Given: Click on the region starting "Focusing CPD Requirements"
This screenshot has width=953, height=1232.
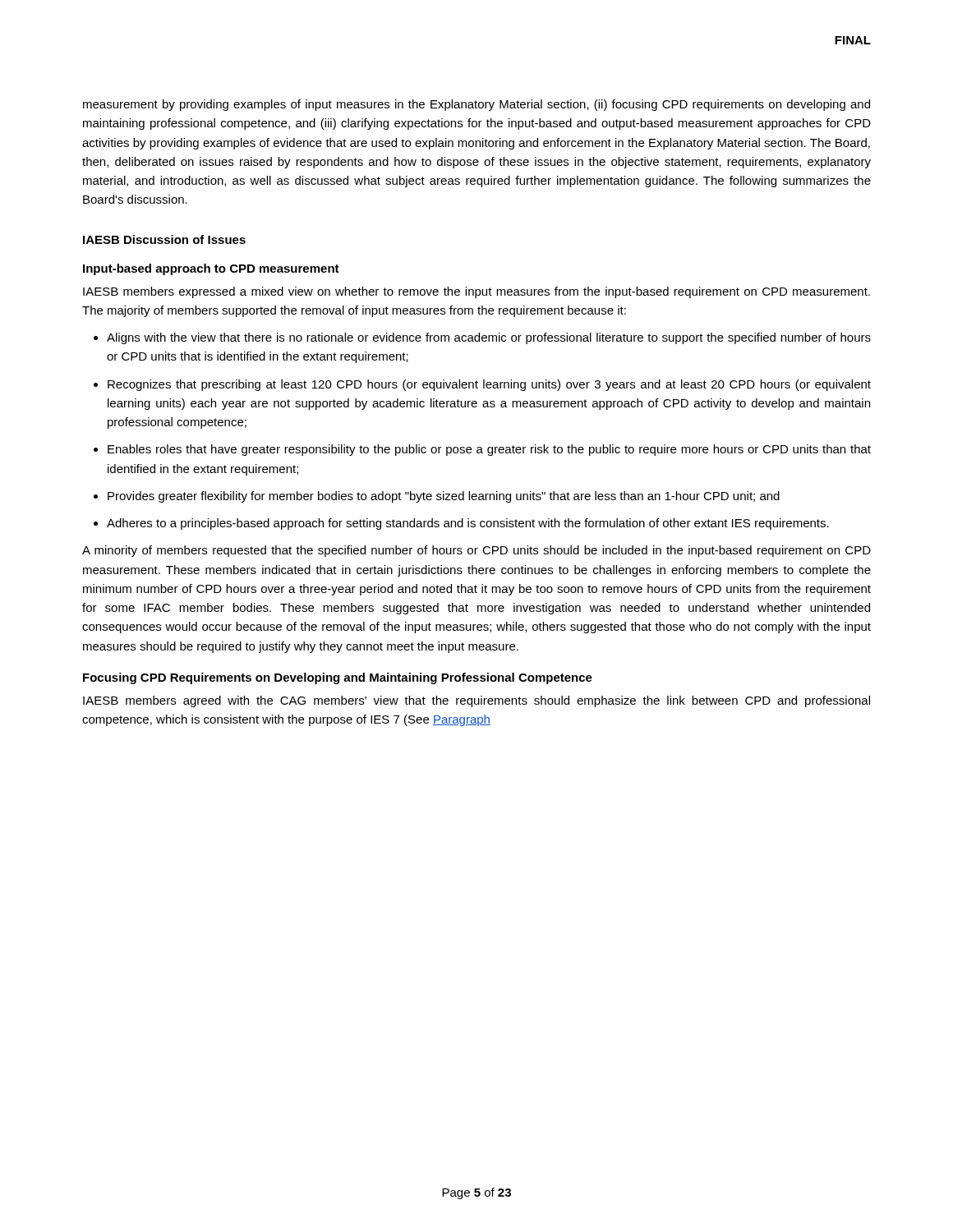Looking at the screenshot, I should [x=337, y=677].
